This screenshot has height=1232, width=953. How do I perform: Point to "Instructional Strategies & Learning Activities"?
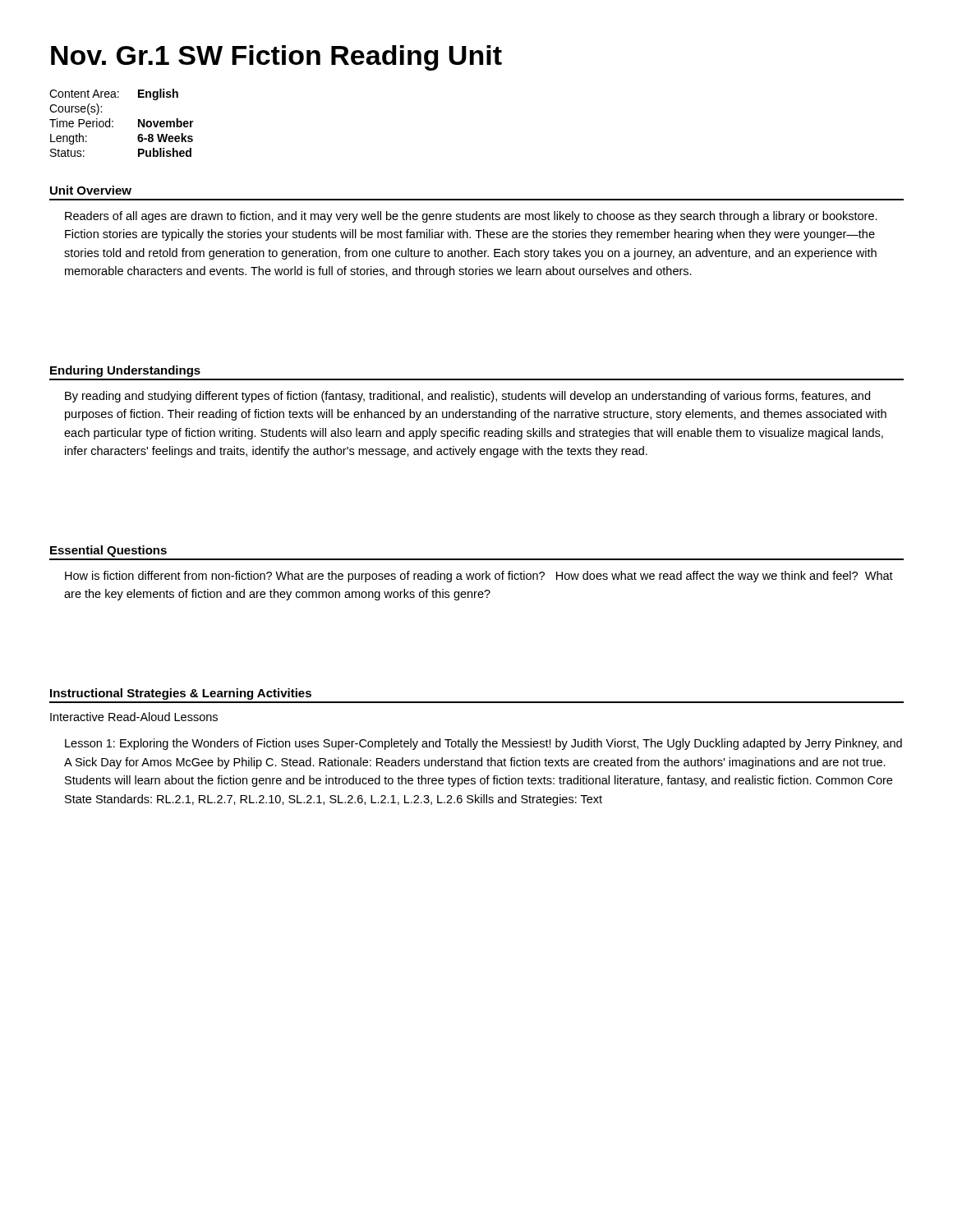181,693
